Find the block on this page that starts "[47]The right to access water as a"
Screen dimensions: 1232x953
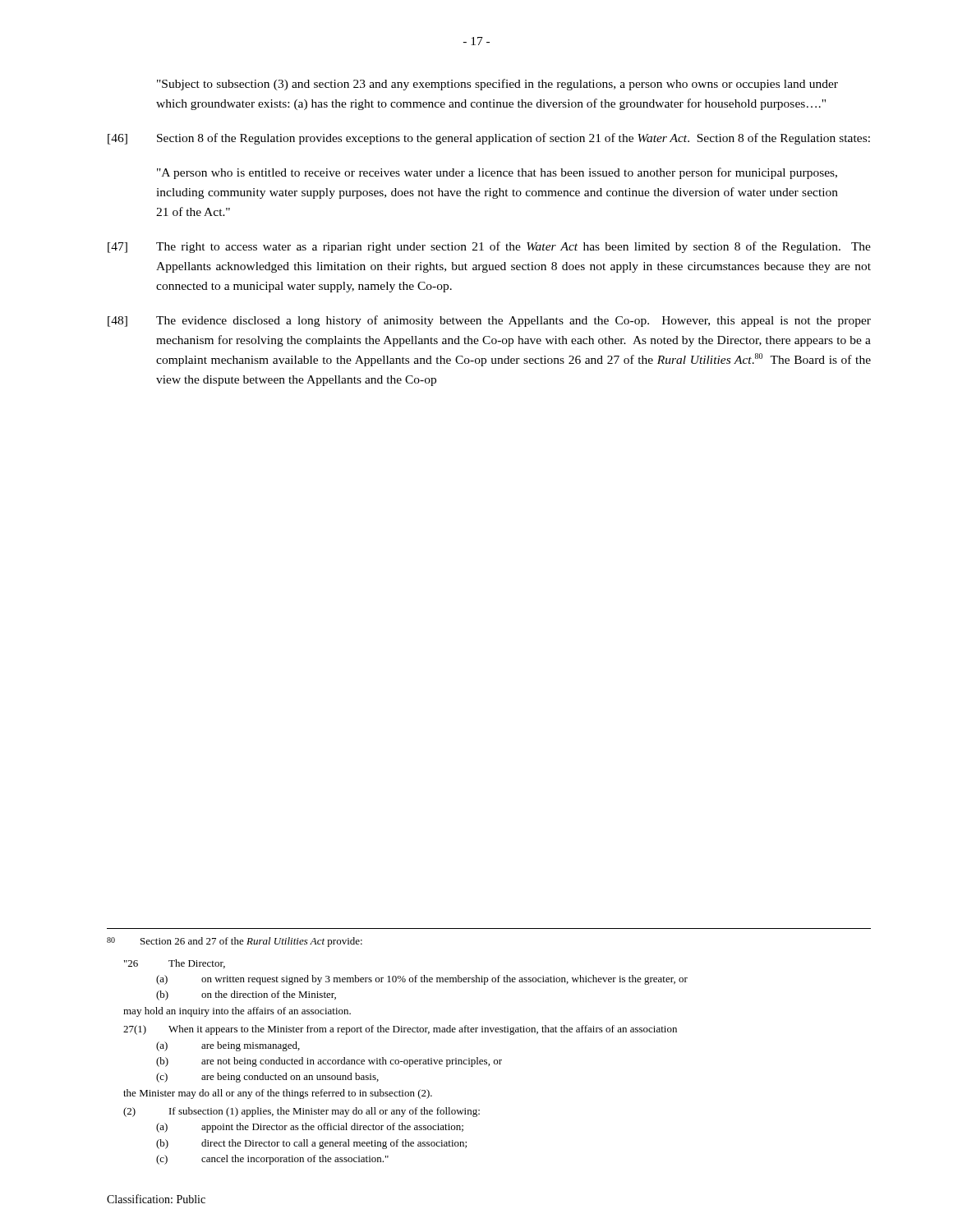click(489, 266)
